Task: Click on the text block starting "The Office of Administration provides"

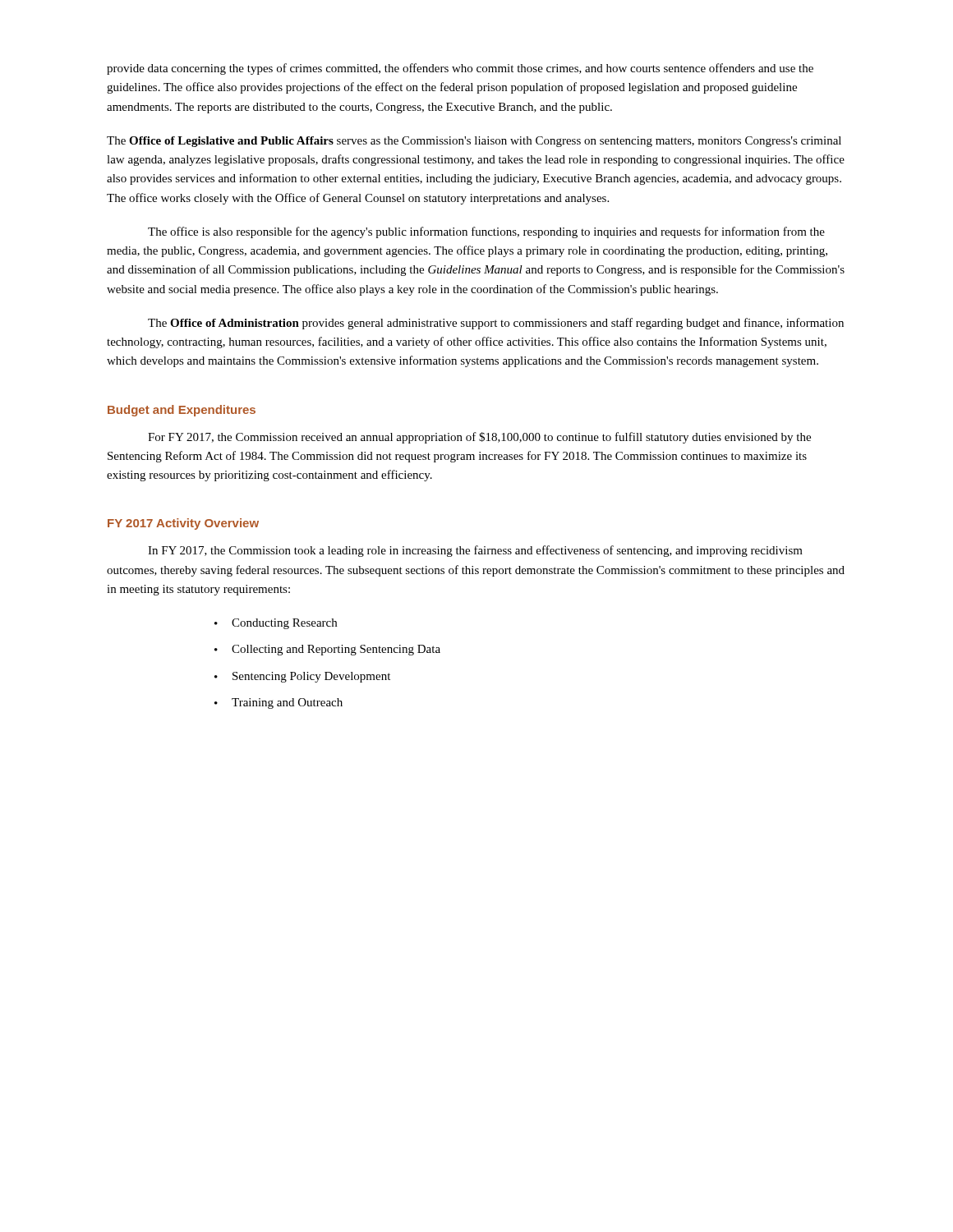Action: 476,342
